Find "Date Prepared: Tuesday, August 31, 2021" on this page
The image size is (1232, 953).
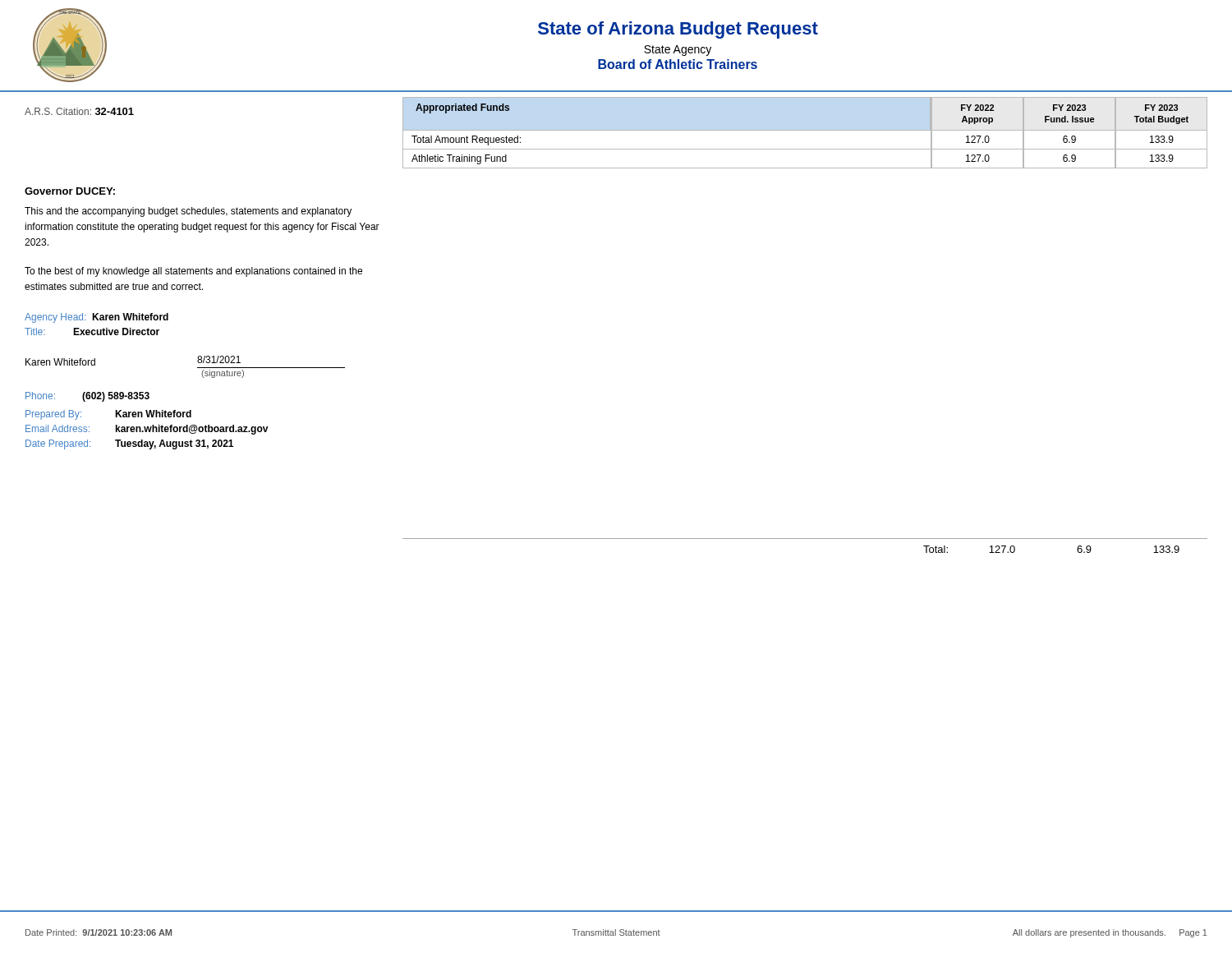point(129,444)
